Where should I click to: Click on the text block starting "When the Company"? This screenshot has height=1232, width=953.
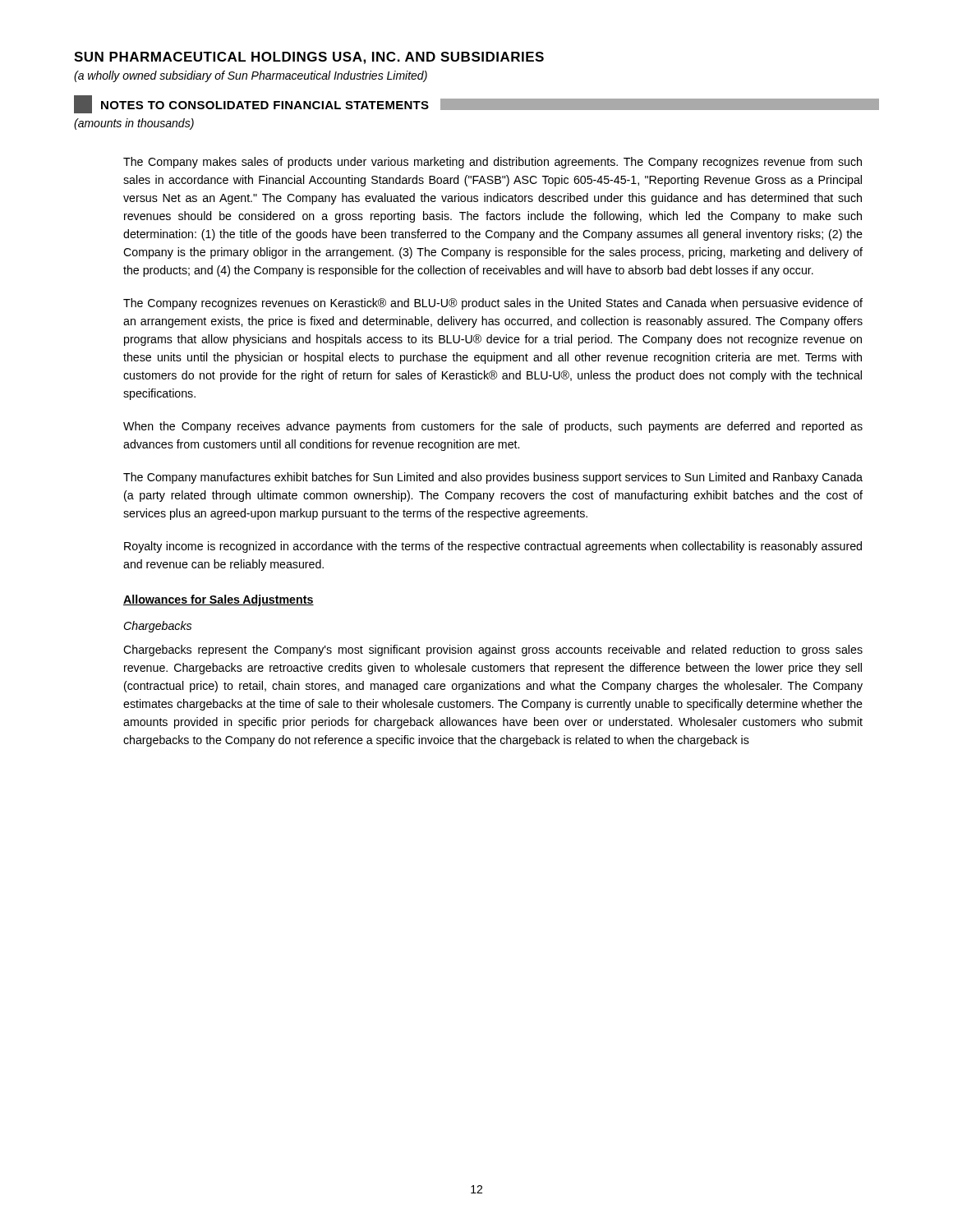point(493,435)
